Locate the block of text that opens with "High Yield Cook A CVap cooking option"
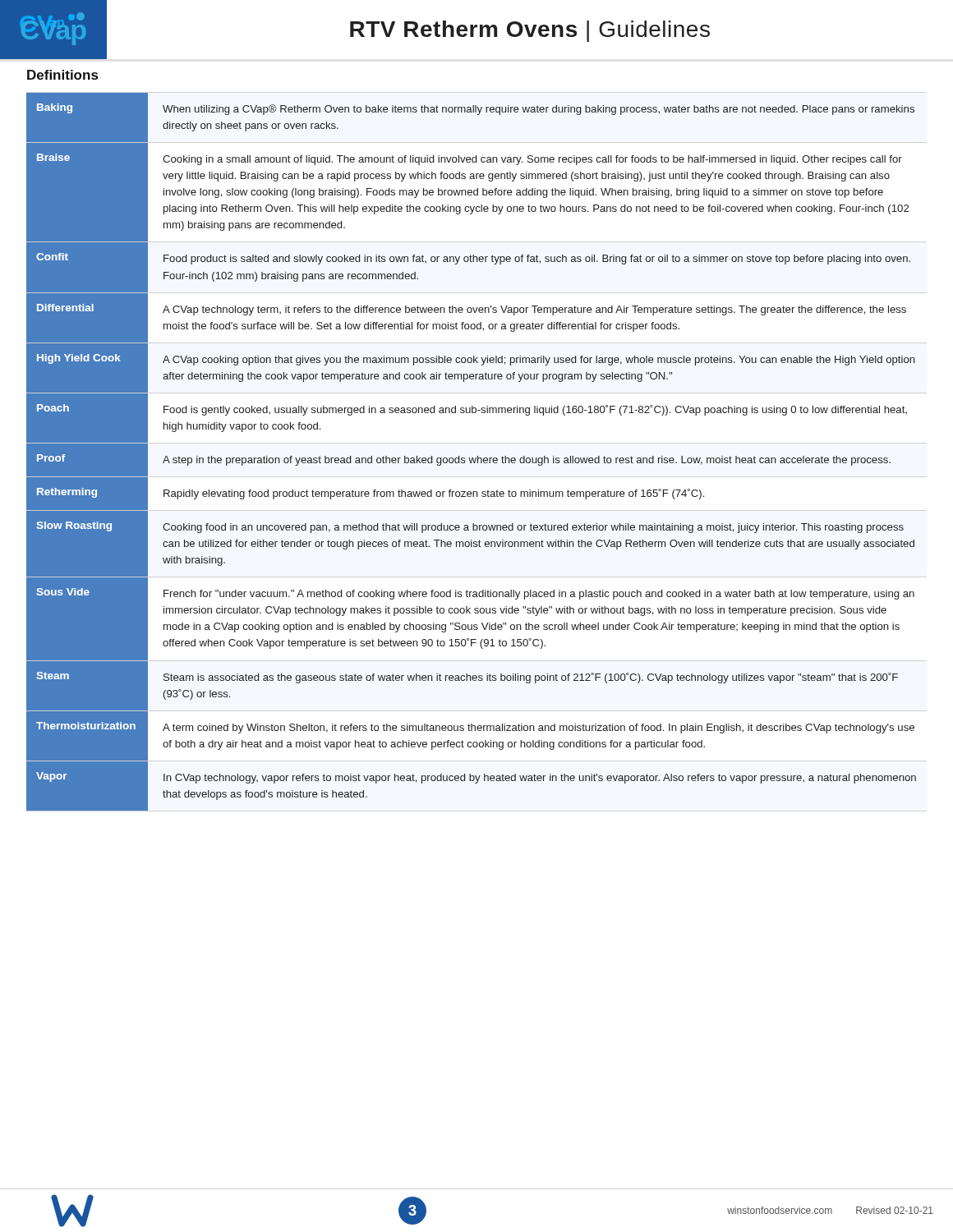 476,368
